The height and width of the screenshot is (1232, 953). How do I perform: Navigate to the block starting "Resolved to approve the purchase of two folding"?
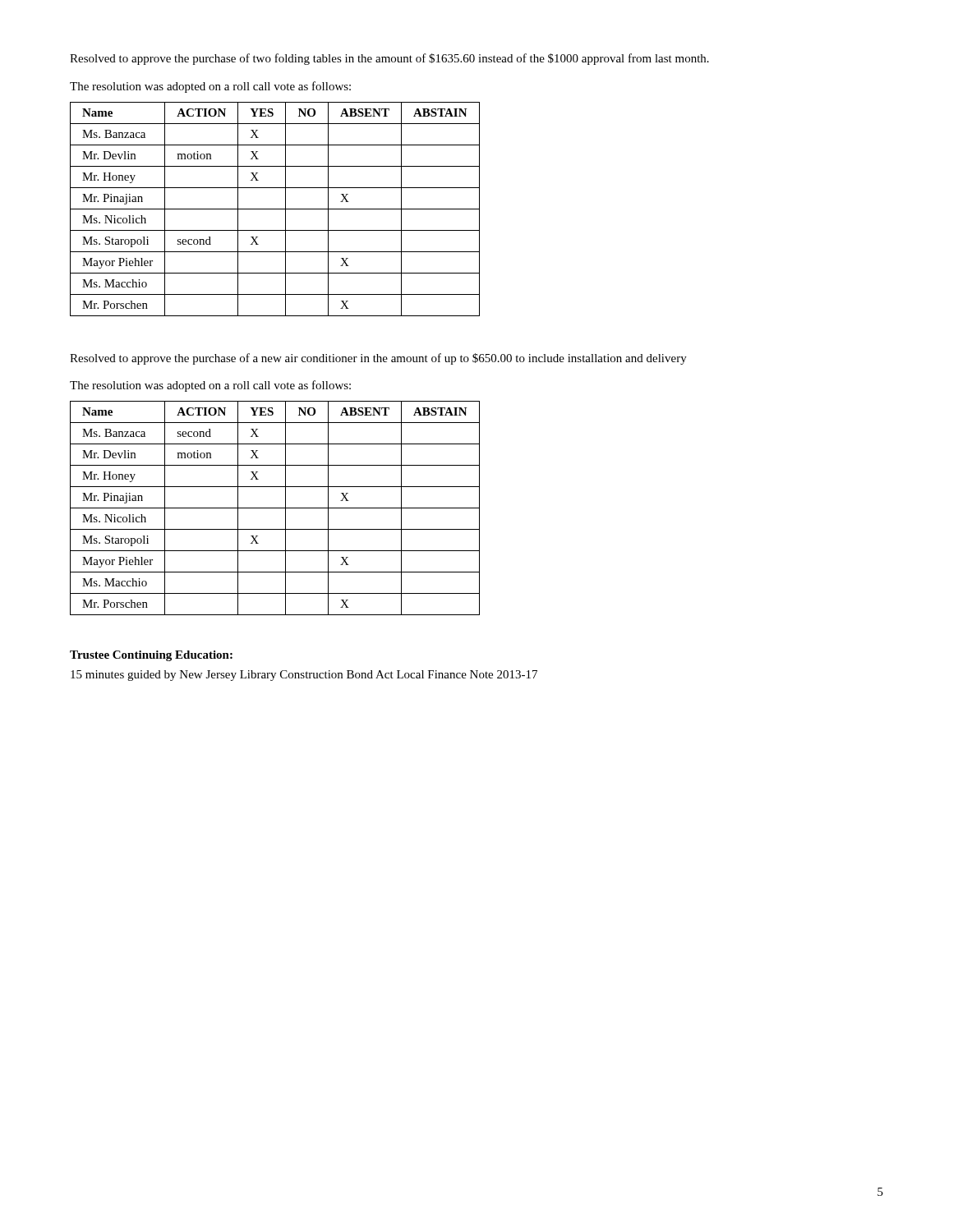point(390,58)
